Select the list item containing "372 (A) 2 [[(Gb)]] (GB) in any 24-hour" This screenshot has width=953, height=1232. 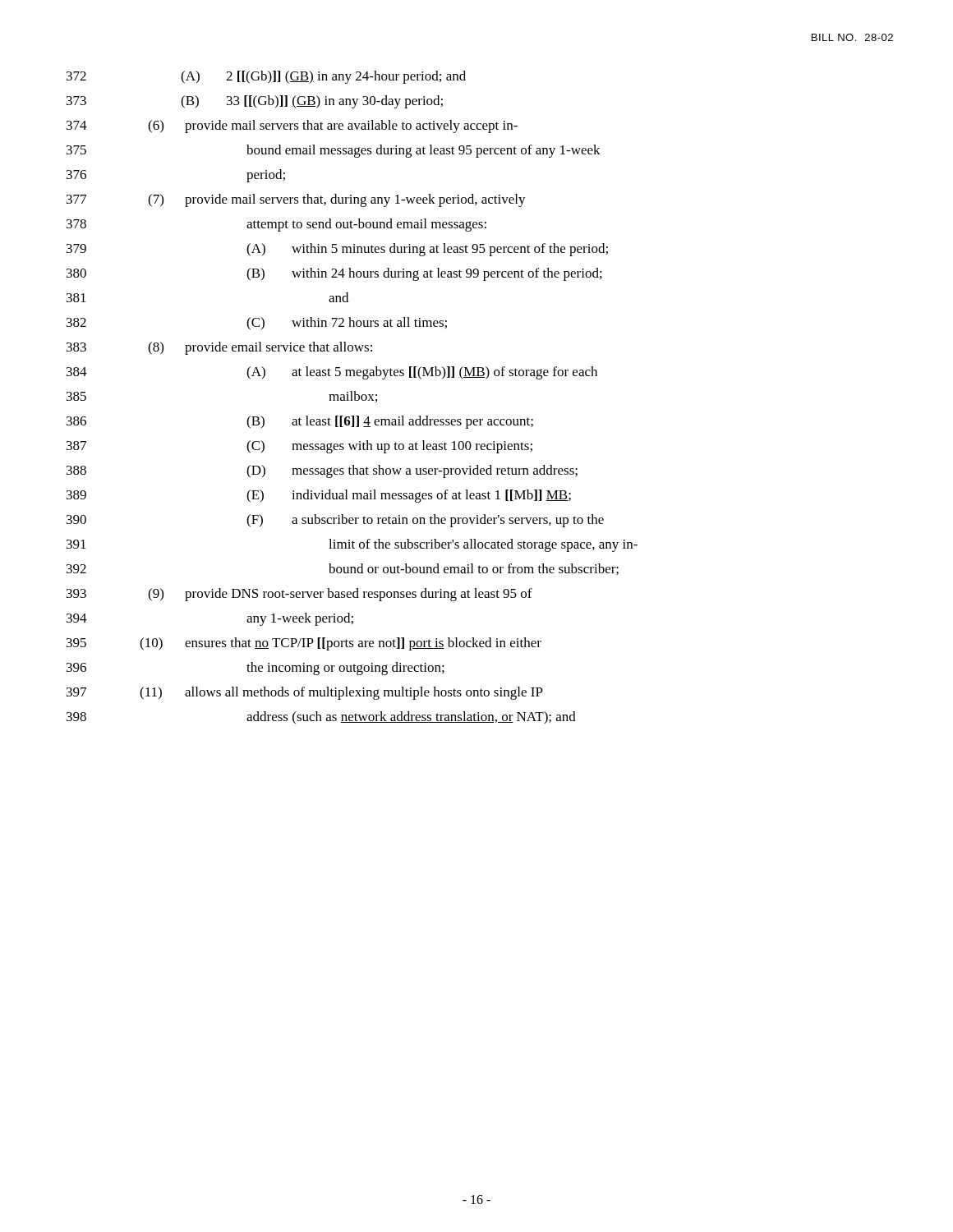tap(476, 77)
